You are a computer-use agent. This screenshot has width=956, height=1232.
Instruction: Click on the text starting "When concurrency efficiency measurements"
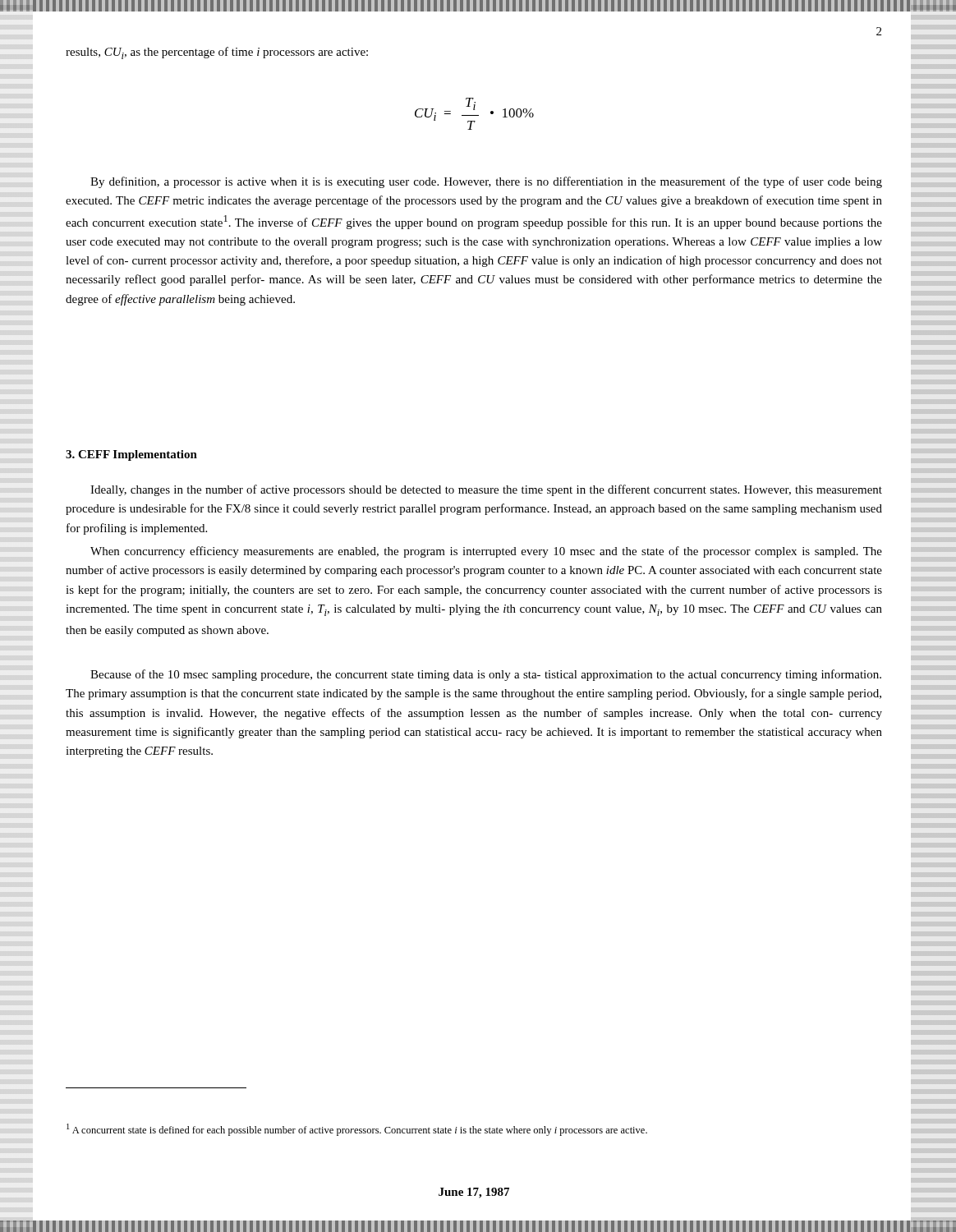tap(474, 591)
